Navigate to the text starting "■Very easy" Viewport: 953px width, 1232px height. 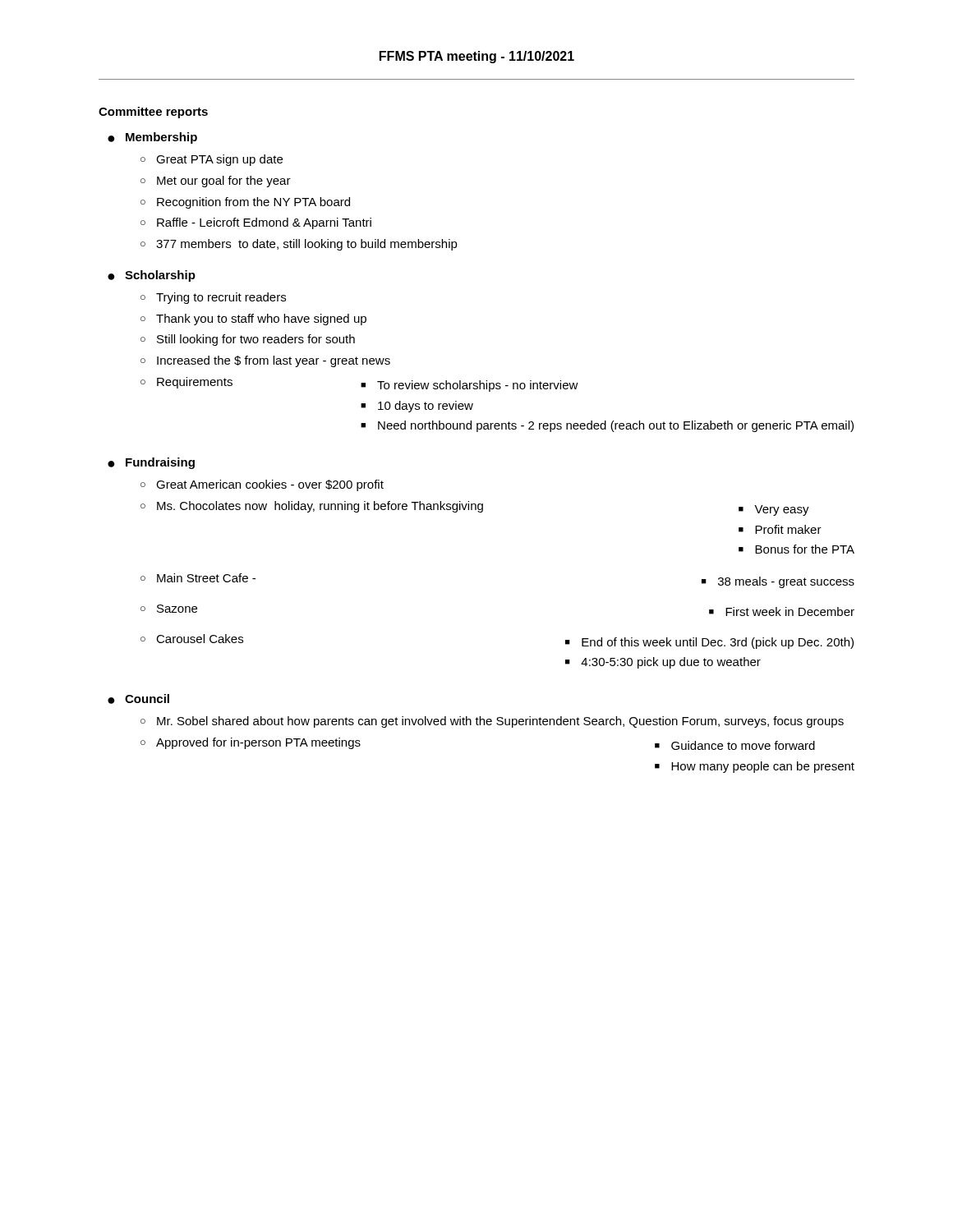point(796,509)
